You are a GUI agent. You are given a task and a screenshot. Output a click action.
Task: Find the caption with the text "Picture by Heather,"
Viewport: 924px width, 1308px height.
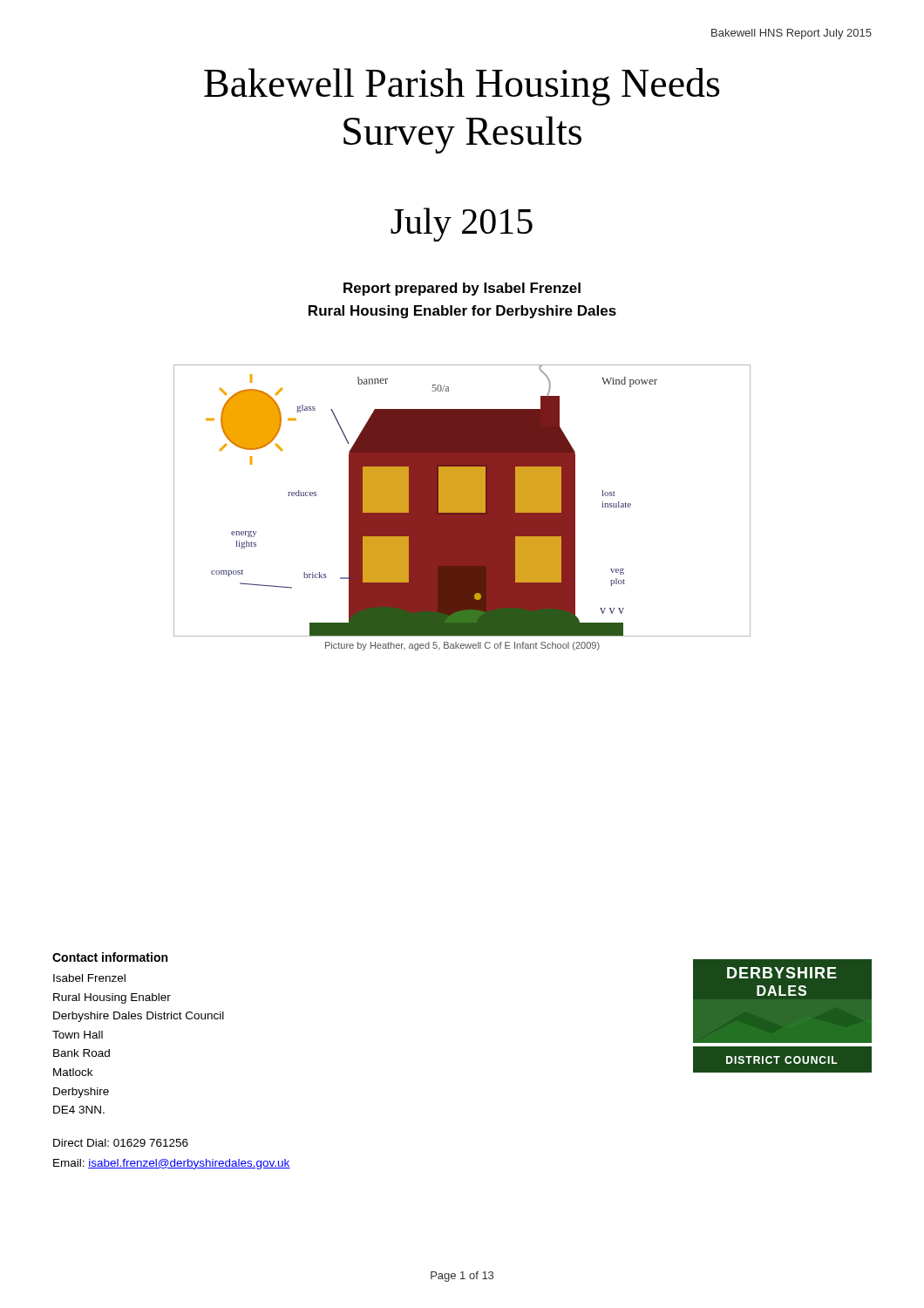(462, 645)
